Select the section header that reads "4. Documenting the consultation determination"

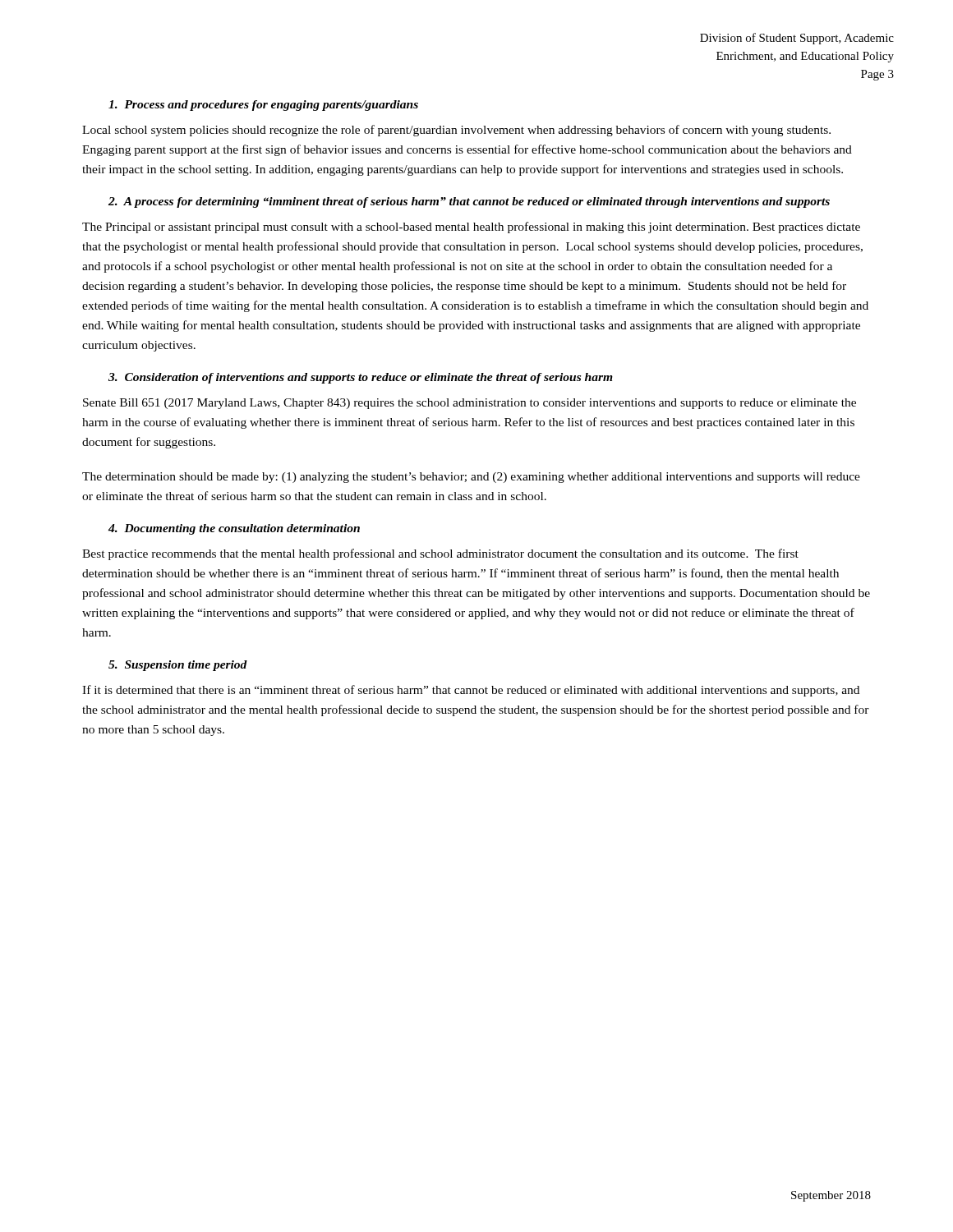[x=234, y=528]
